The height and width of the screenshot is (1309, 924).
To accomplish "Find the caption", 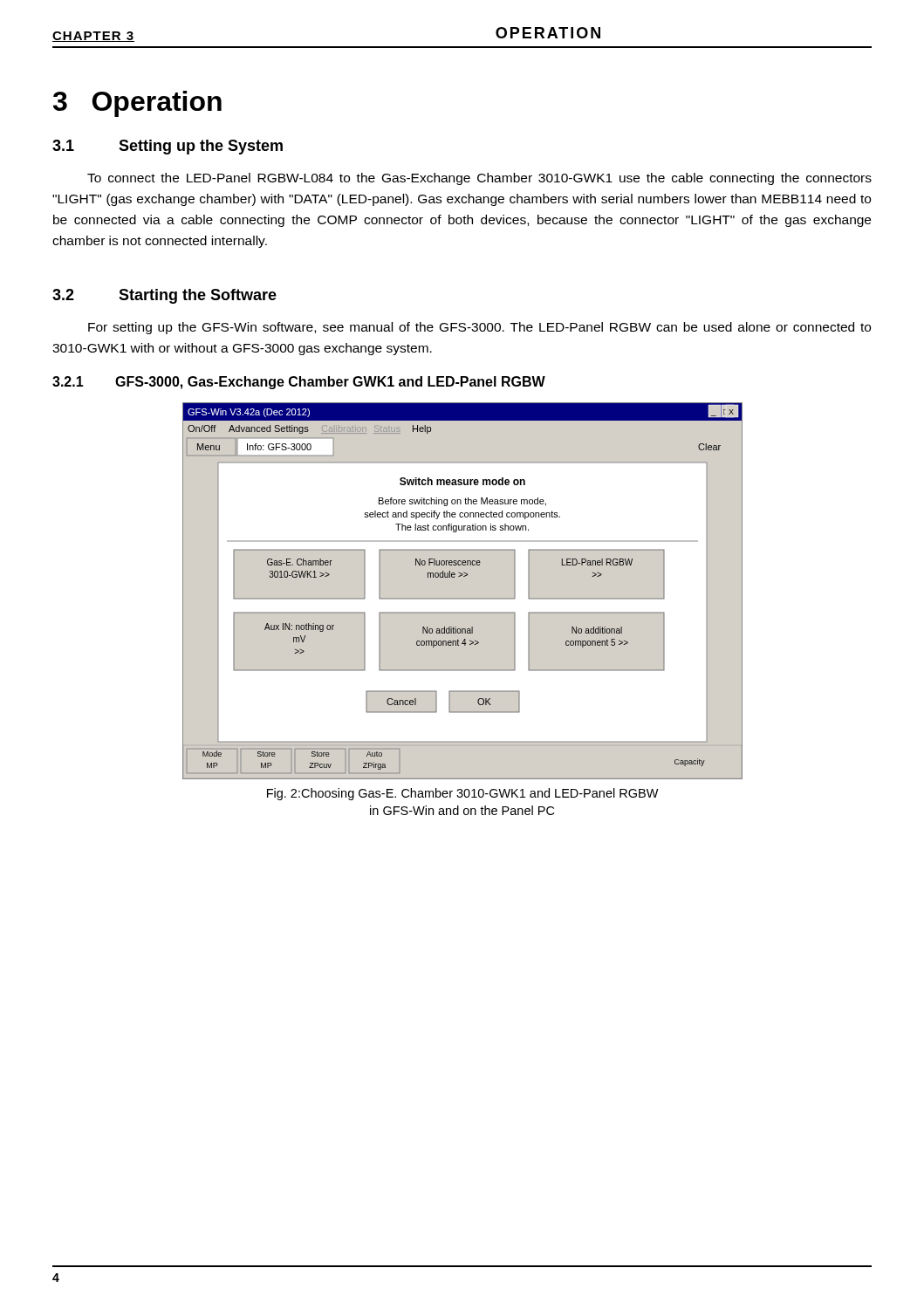I will coord(462,802).
